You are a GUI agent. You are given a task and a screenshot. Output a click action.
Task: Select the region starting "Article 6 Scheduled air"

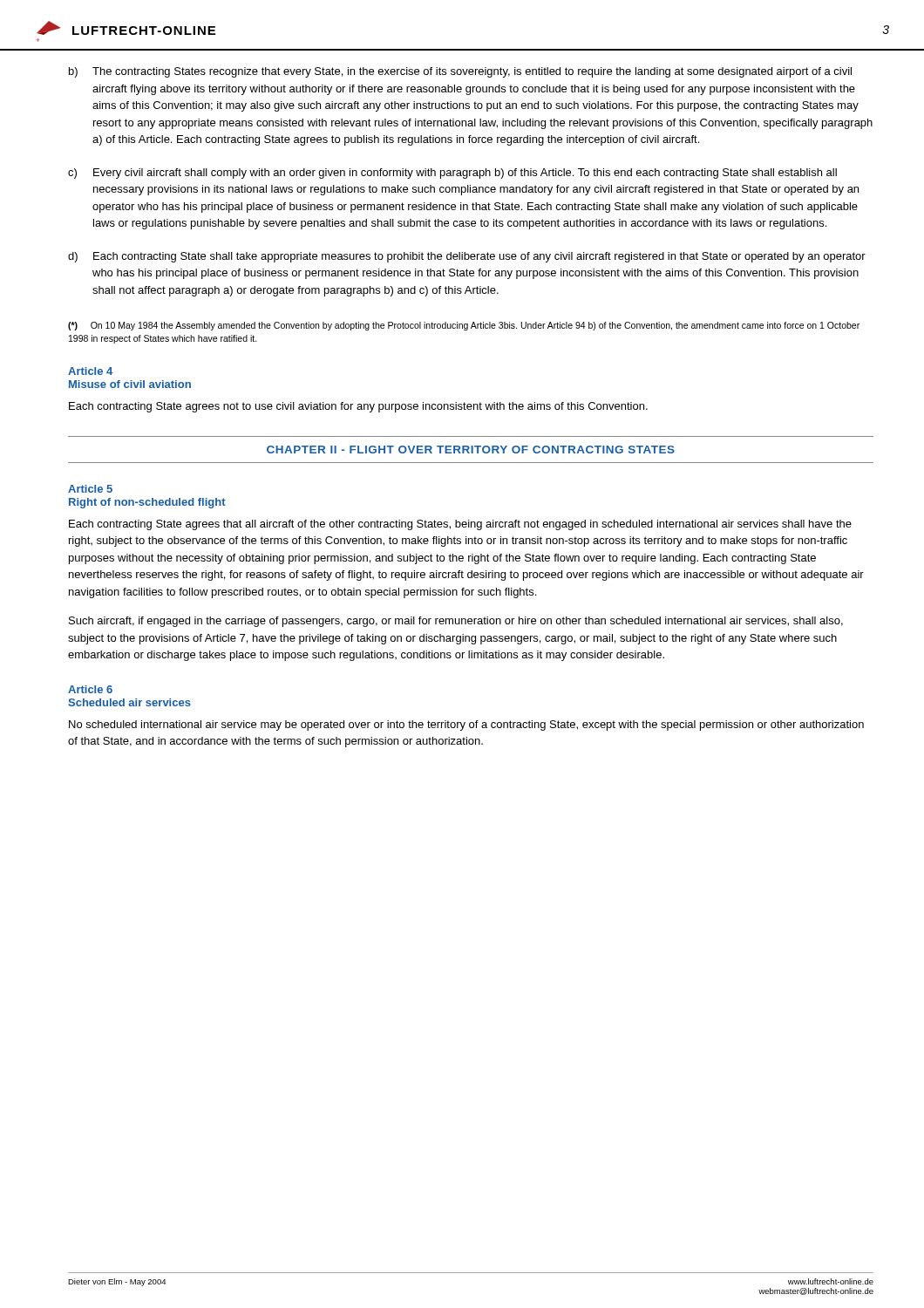point(90,689)
